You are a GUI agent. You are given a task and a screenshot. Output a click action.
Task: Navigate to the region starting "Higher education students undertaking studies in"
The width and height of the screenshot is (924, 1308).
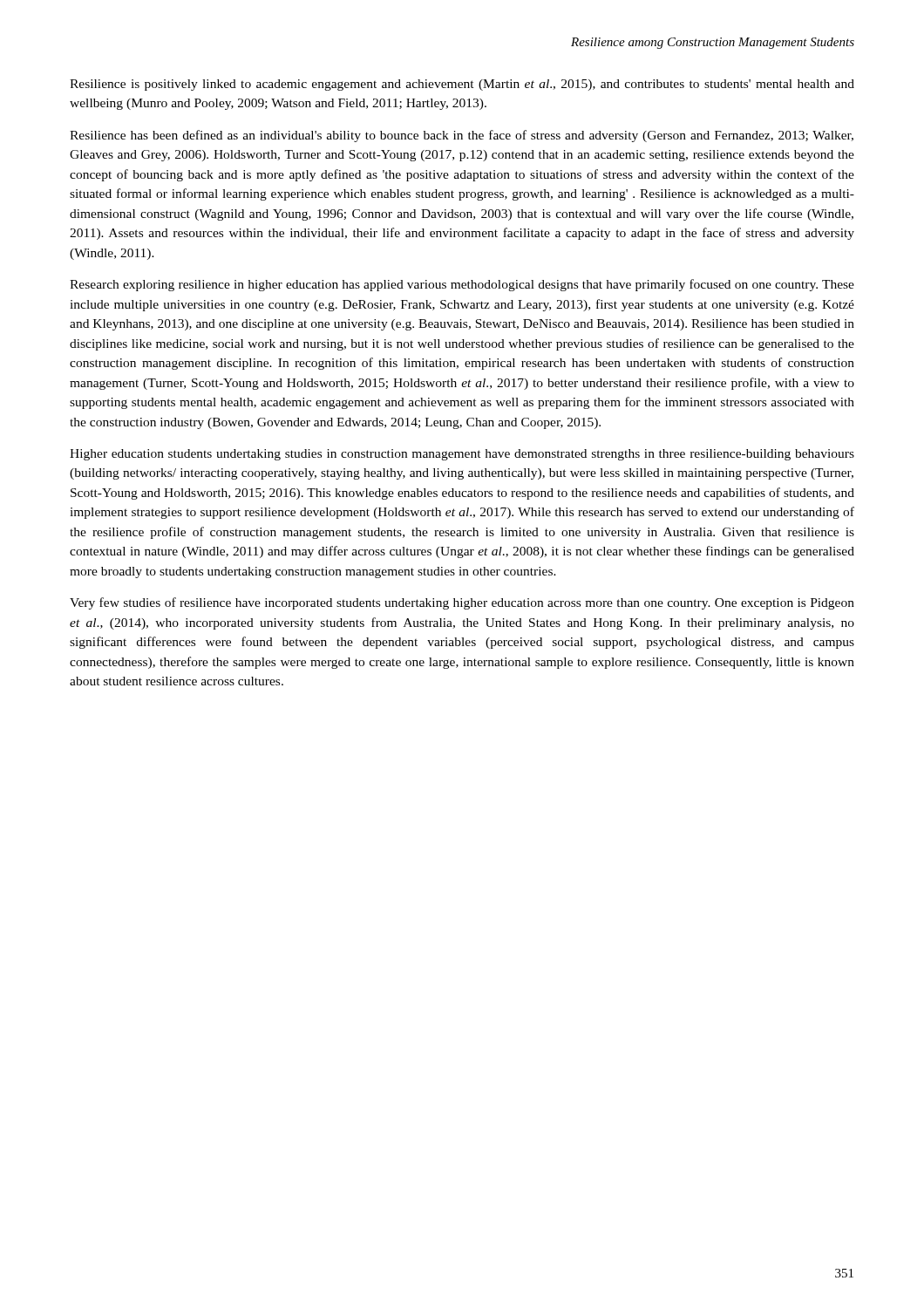coord(462,512)
